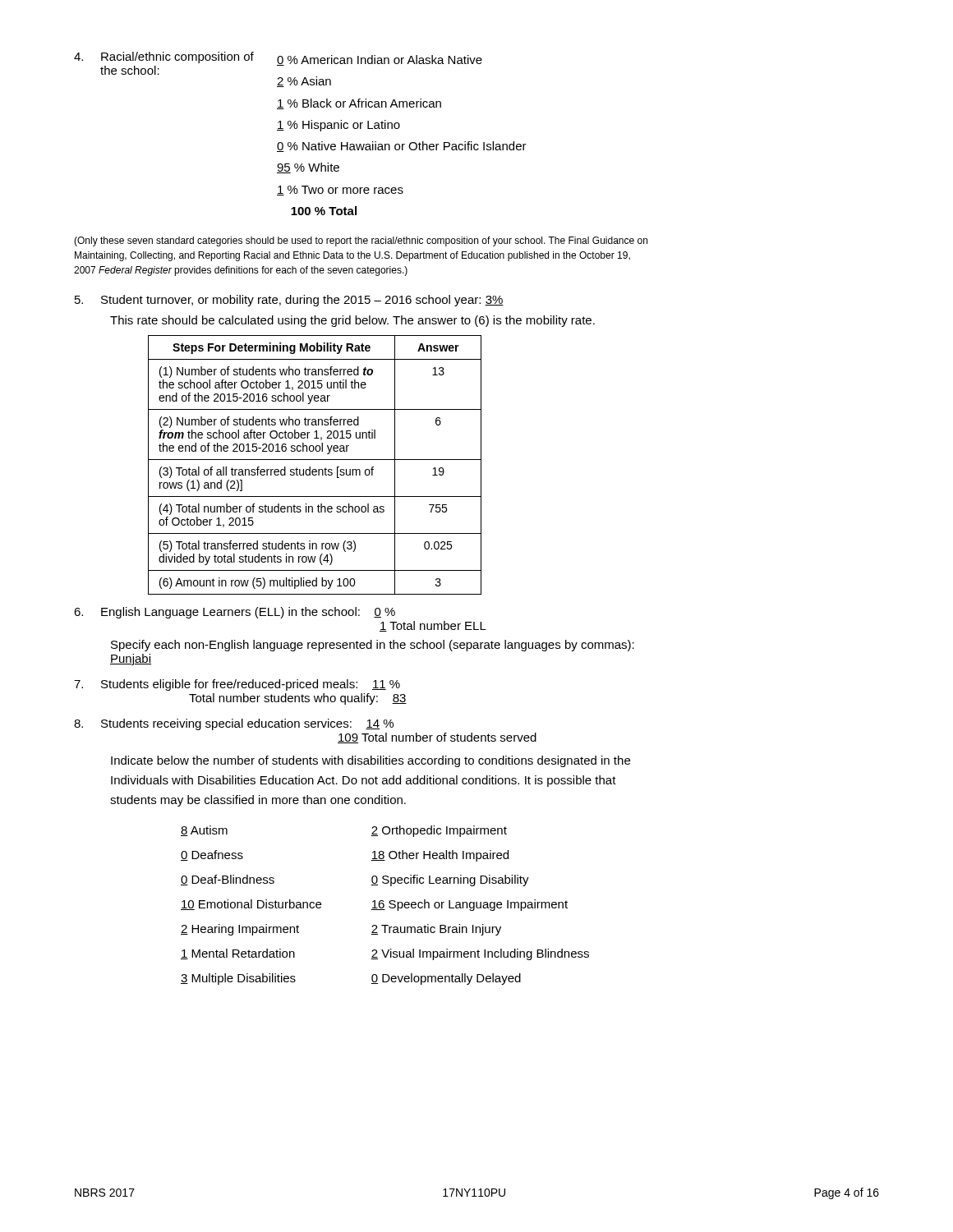
Task: Click on the list item containing "8. Students receiving"
Action: 476,730
